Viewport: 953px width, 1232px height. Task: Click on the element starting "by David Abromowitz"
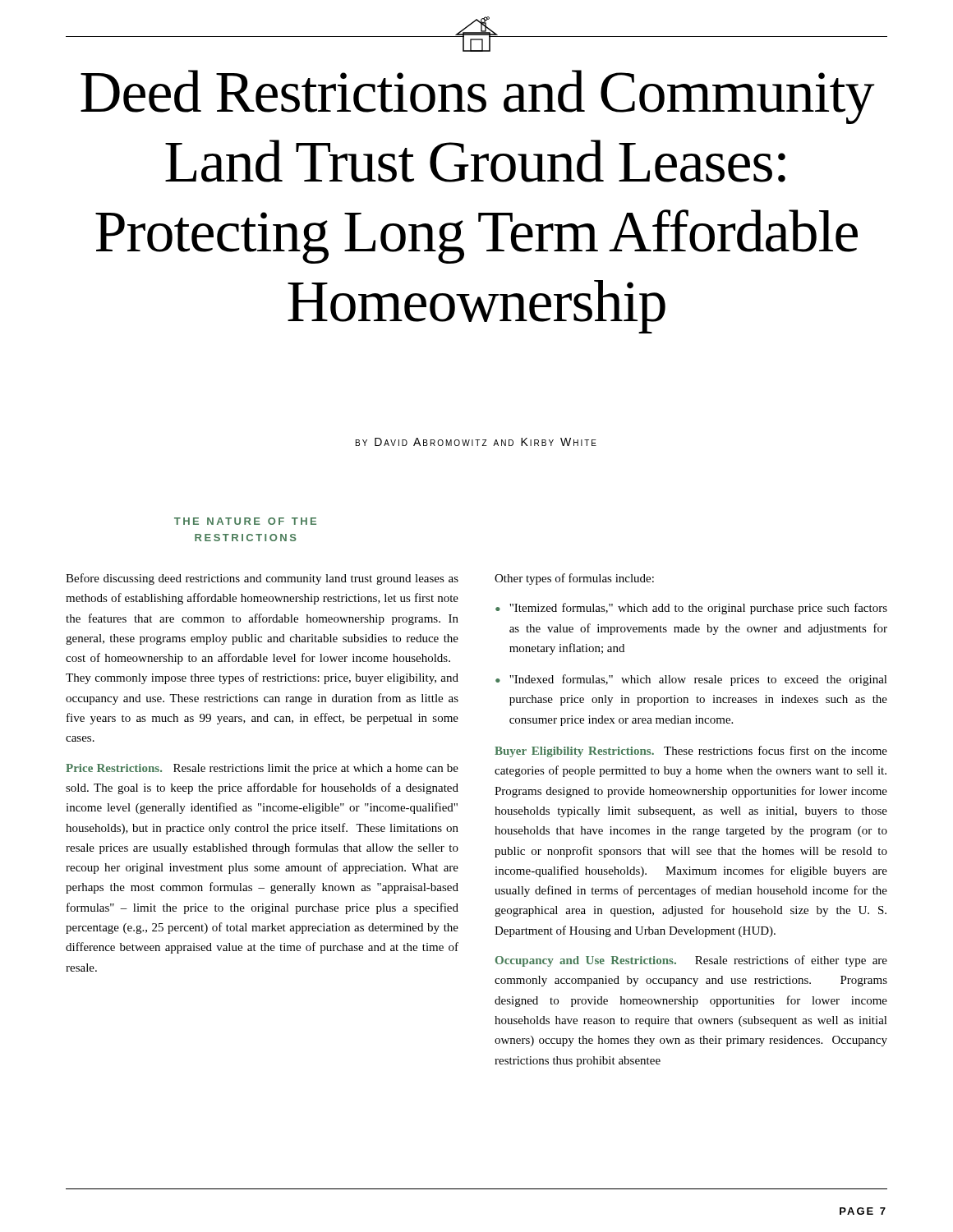tap(476, 442)
